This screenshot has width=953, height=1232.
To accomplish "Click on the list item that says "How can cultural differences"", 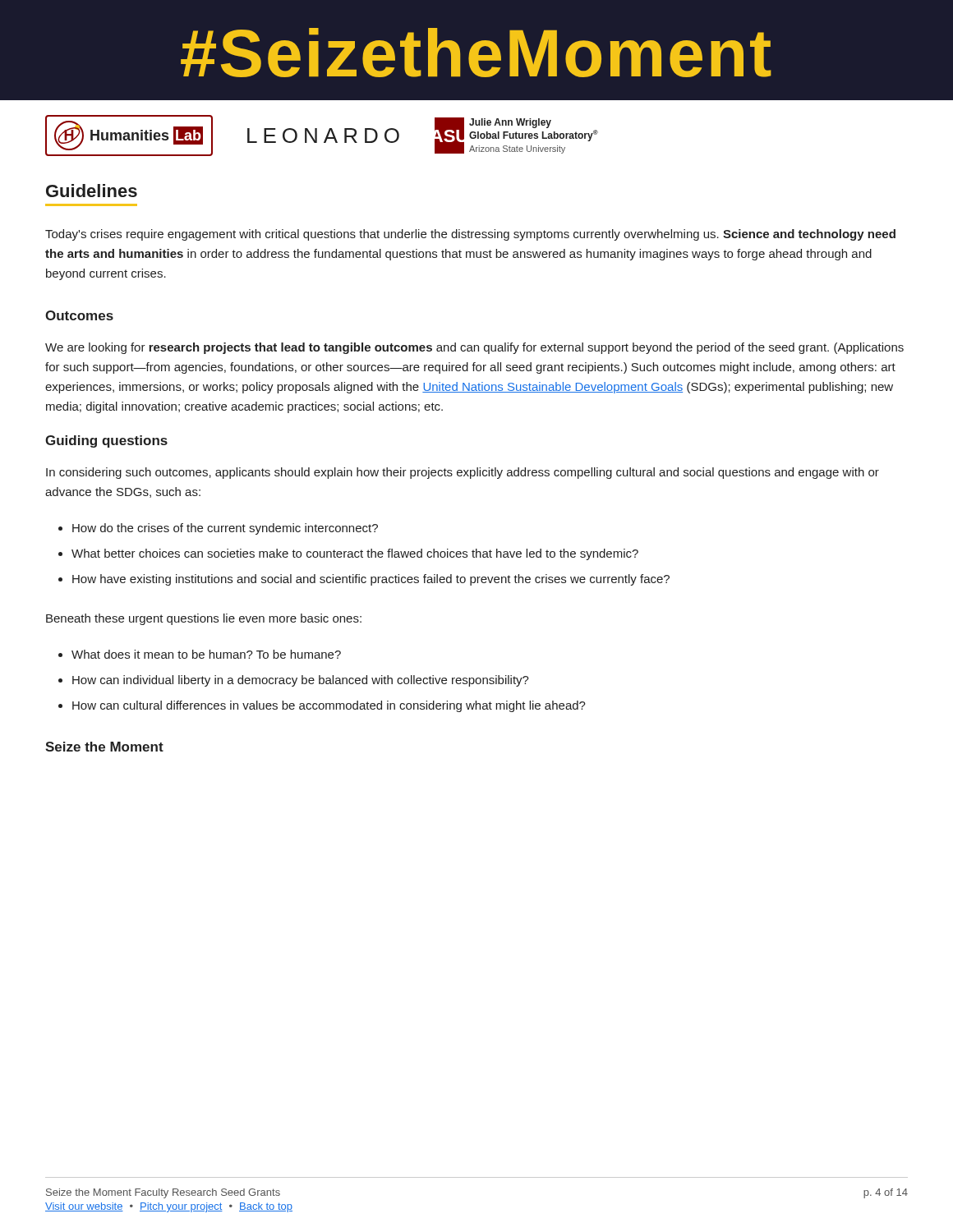I will pos(476,706).
